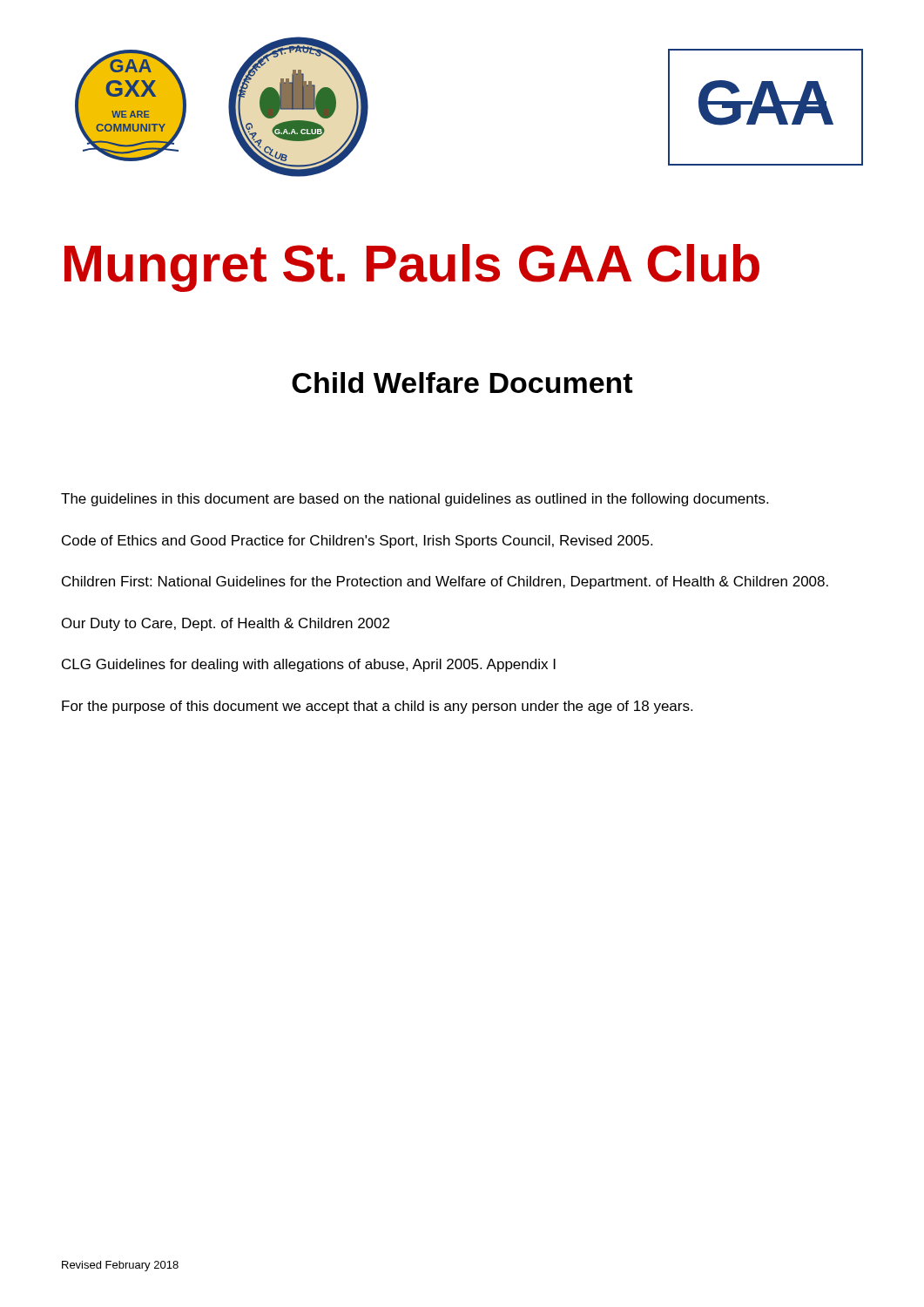Select the text block that says "For the purpose"
The height and width of the screenshot is (1307, 924).
(x=462, y=706)
